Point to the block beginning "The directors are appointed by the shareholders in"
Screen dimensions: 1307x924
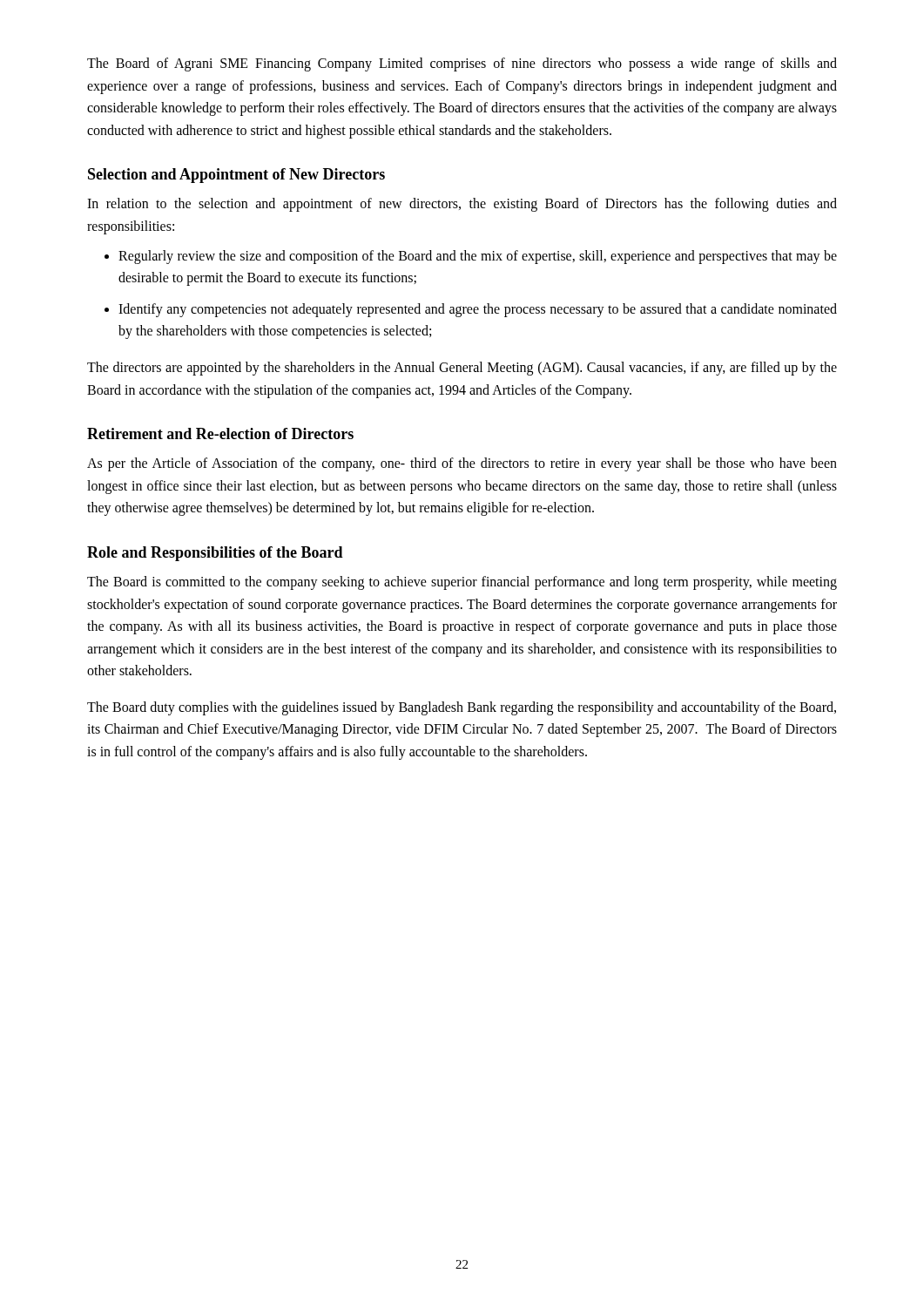(462, 379)
